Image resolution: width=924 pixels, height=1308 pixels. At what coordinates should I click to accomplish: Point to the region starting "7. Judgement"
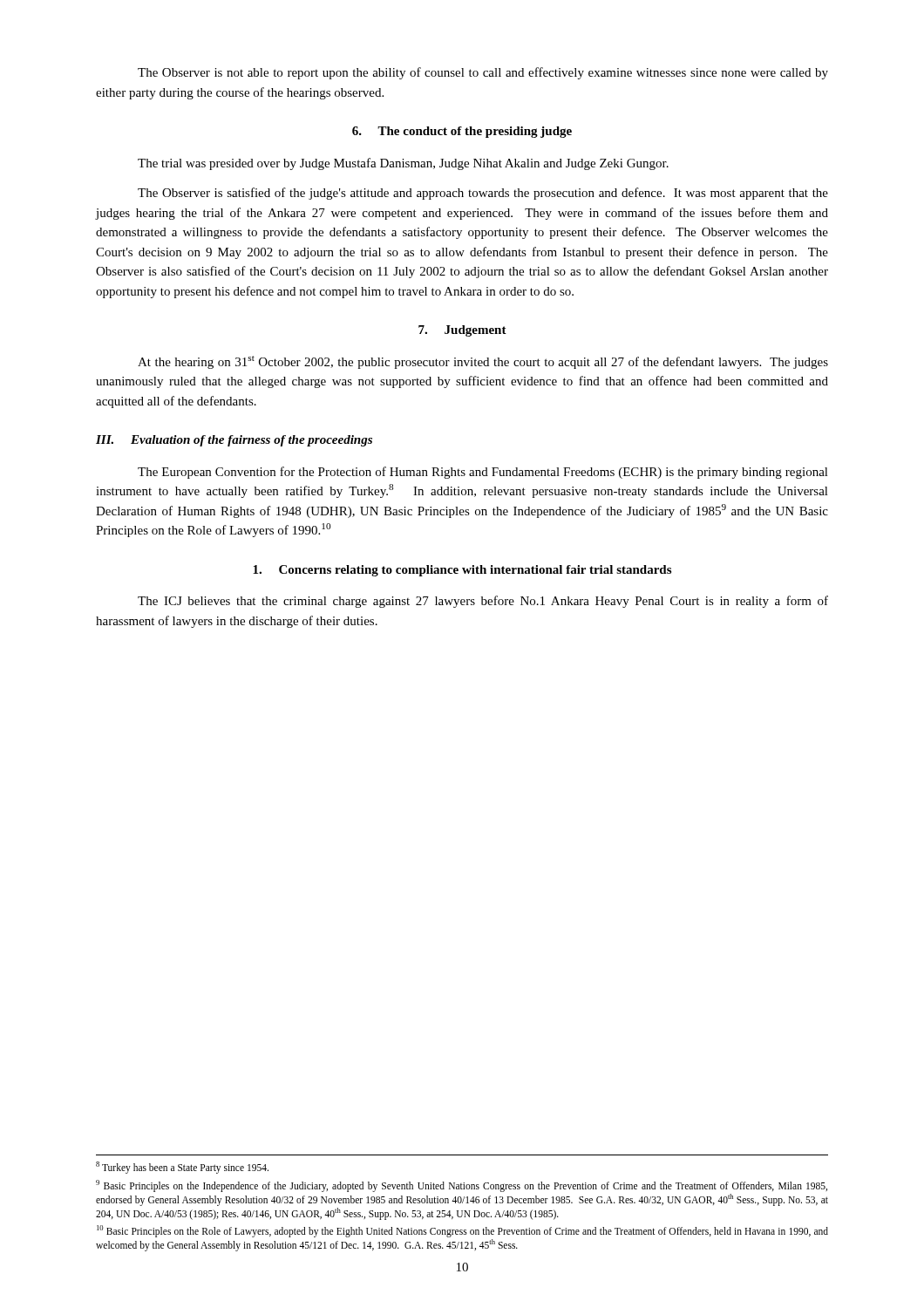pyautogui.click(x=462, y=330)
